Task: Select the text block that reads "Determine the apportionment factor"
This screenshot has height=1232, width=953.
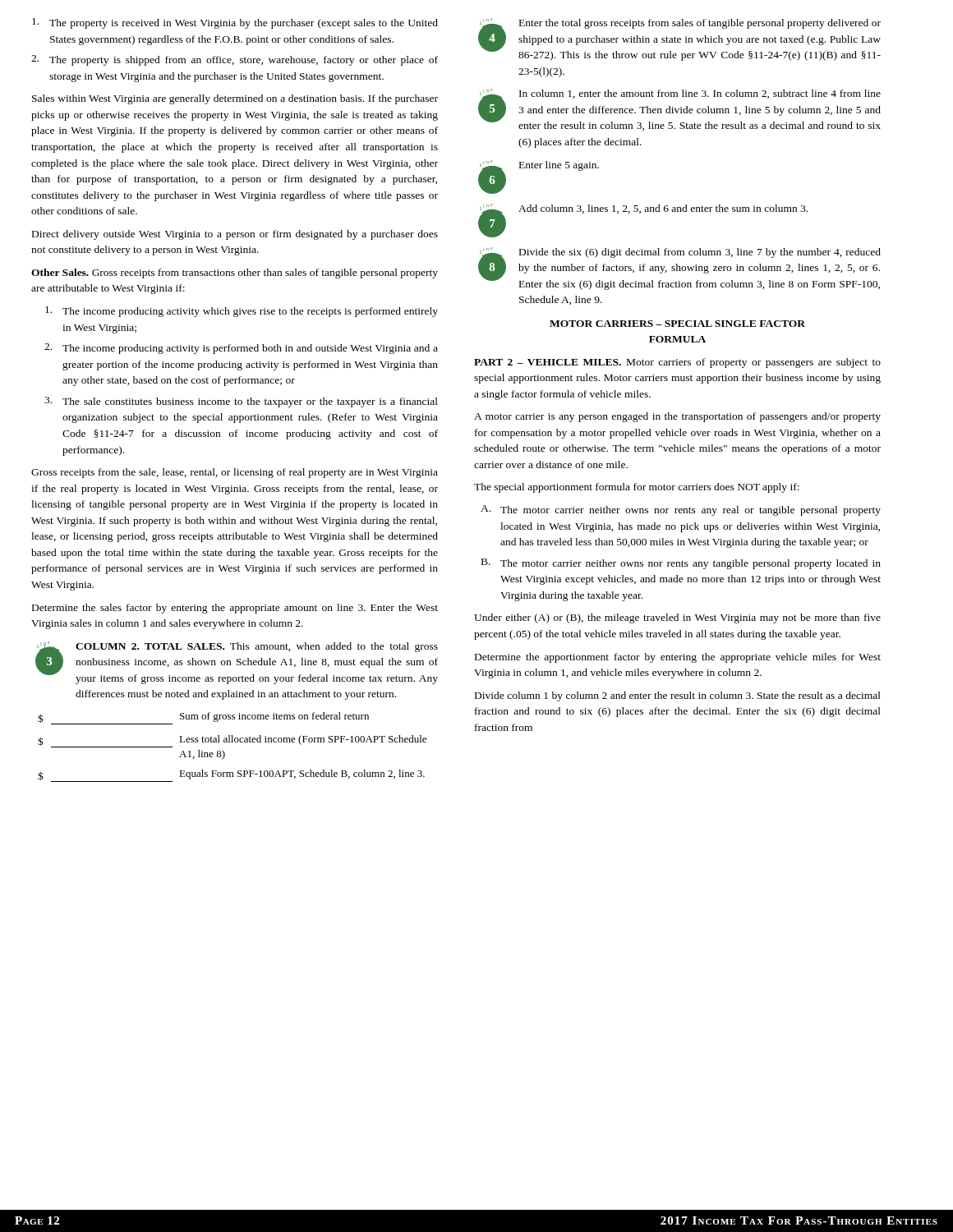Action: (677, 665)
